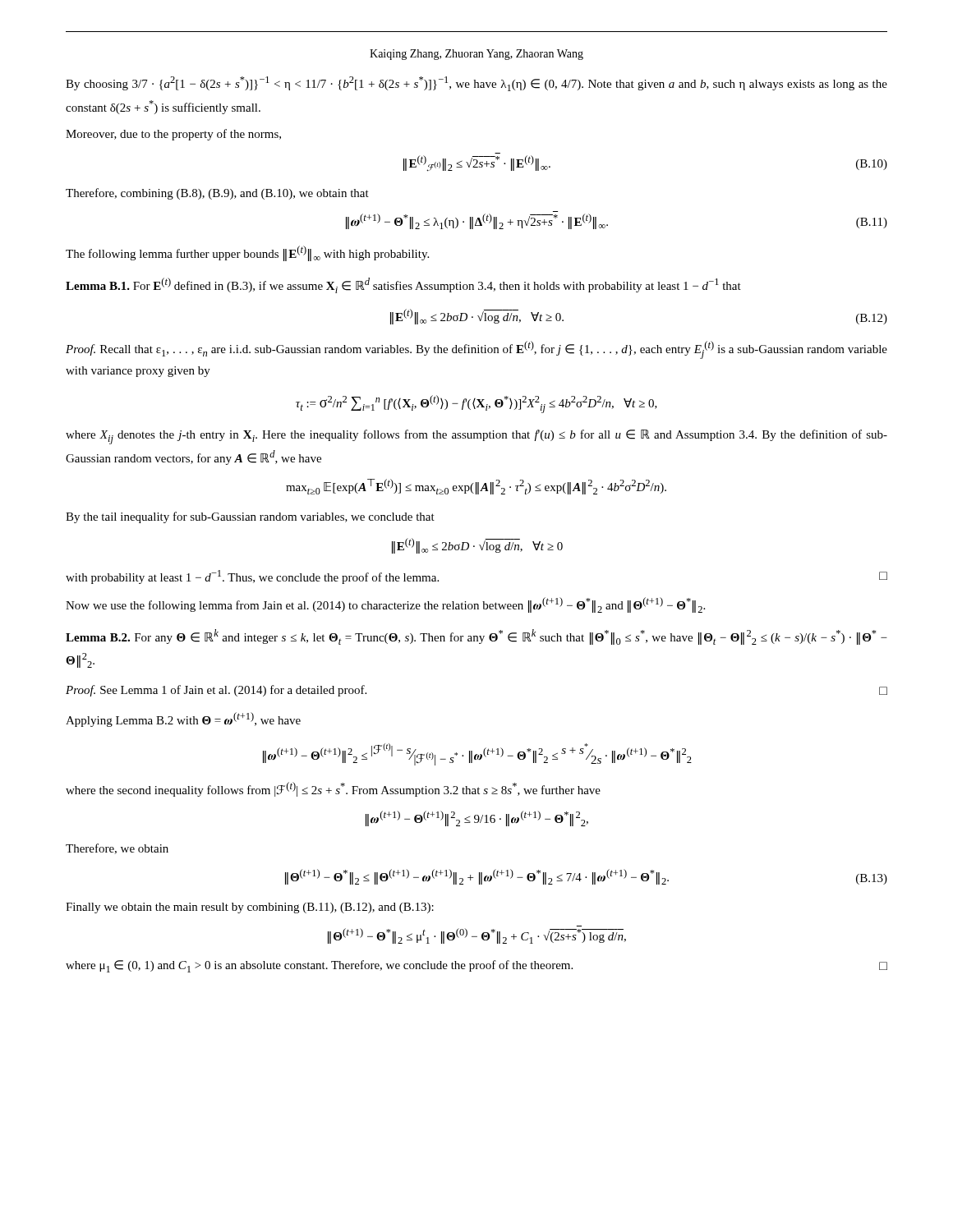Screen dimensions: 1232x953
Task: Click the passage that begins "Moreover, due to the property of"
Action: click(x=174, y=134)
